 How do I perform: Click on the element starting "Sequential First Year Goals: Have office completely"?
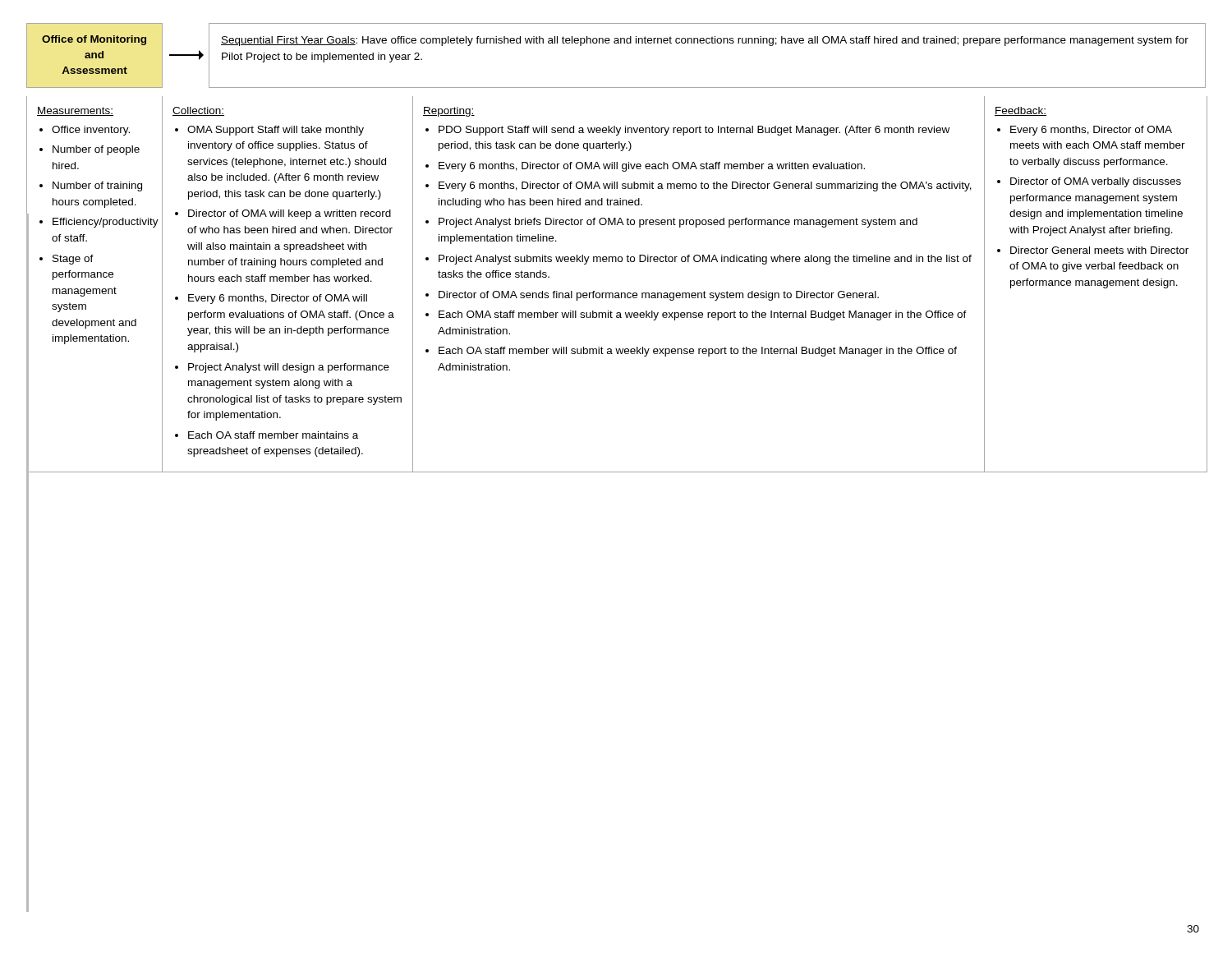coord(705,48)
